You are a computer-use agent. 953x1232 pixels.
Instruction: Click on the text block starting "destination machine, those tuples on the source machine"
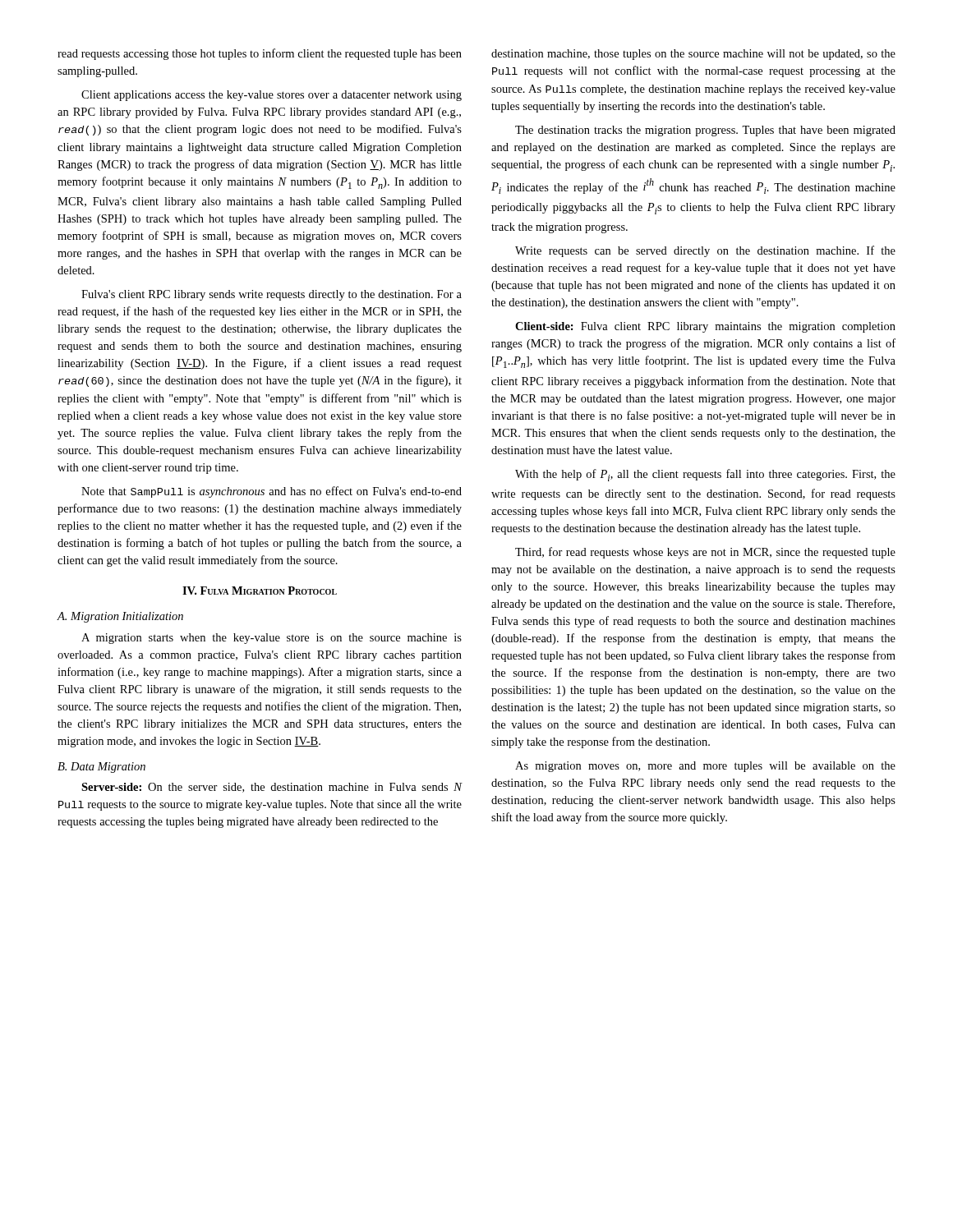693,80
